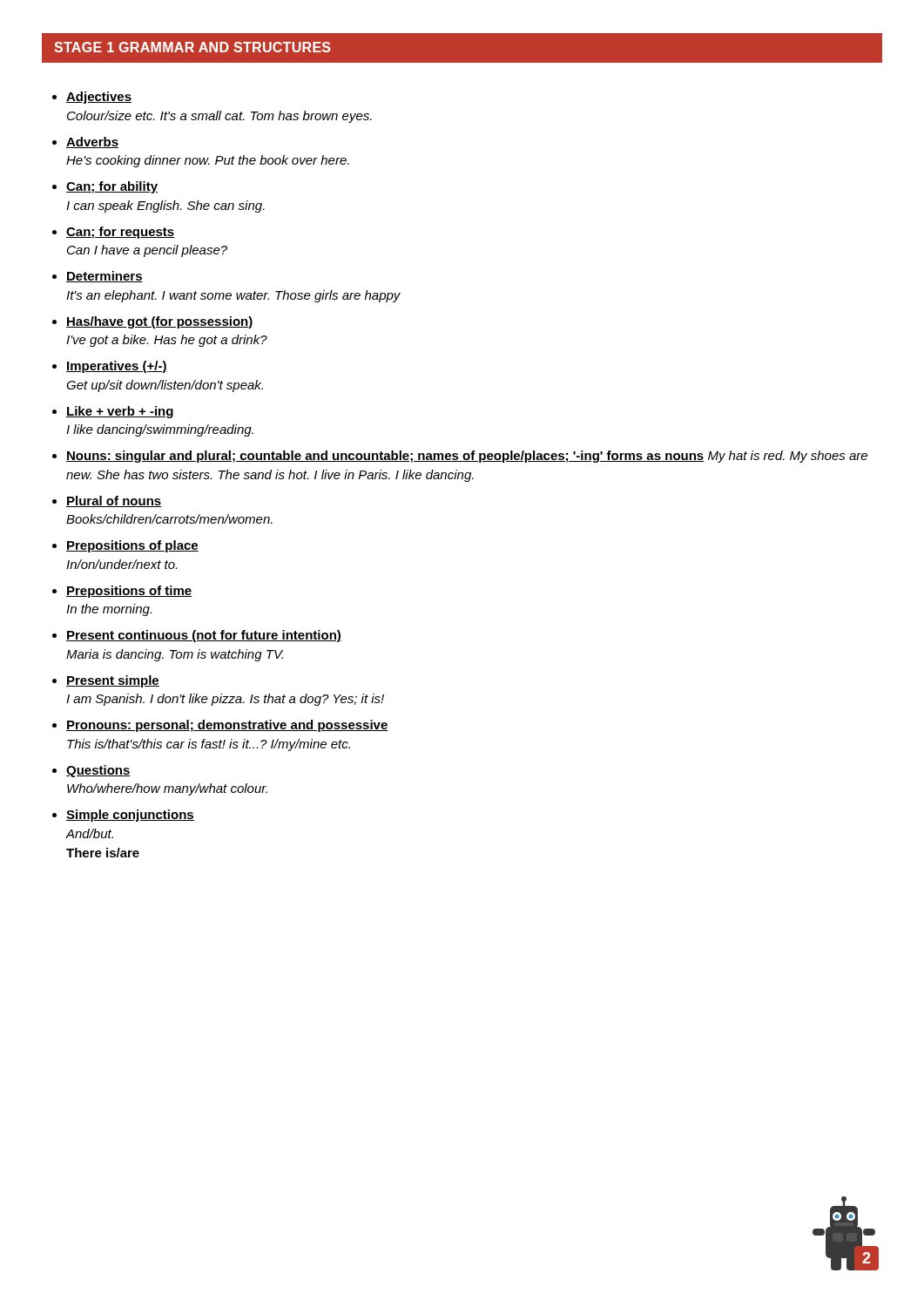924x1307 pixels.
Task: Locate the list item that reads "Can; for requests Can"
Action: tap(147, 240)
